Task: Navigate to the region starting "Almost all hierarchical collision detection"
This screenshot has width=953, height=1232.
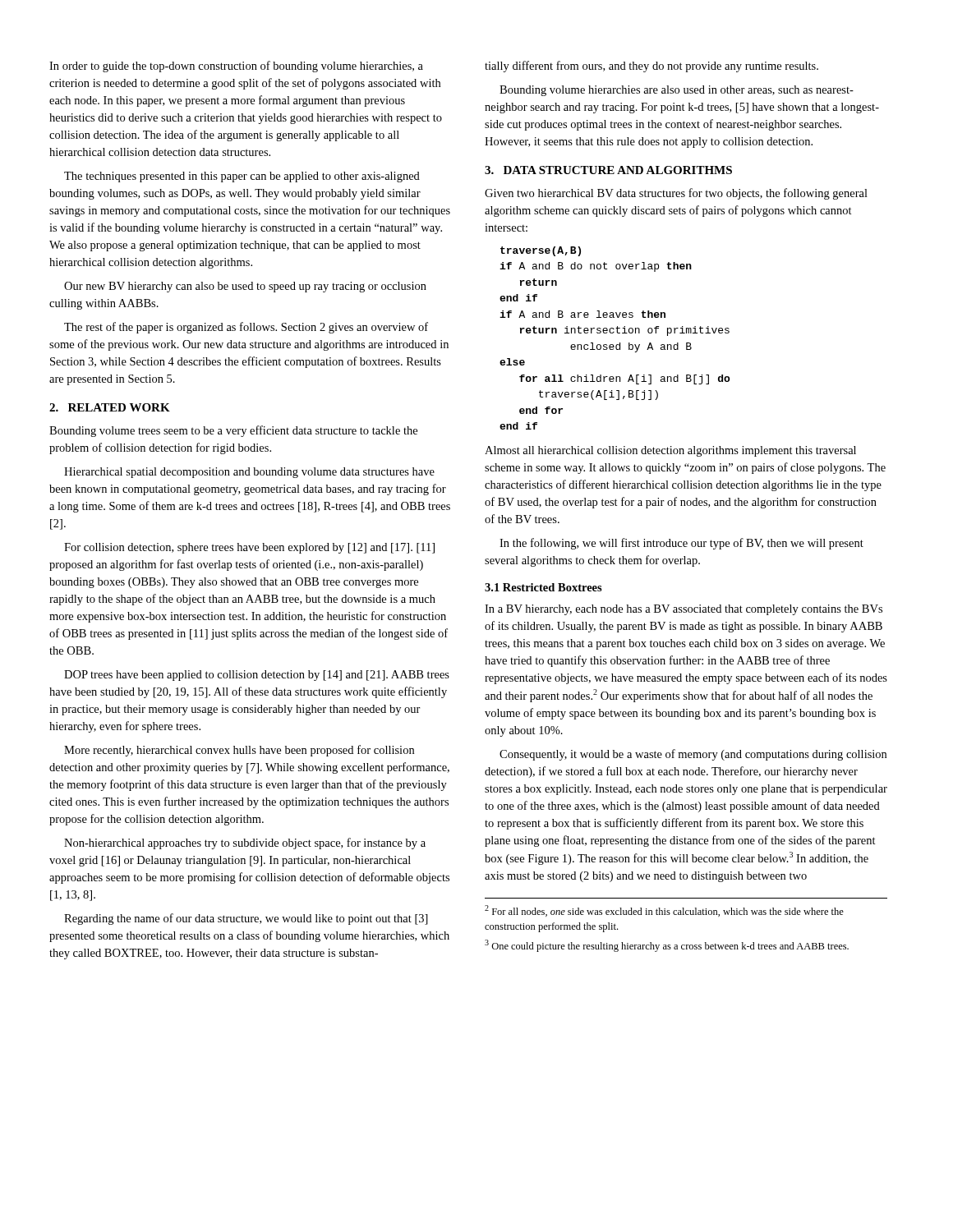Action: click(686, 485)
